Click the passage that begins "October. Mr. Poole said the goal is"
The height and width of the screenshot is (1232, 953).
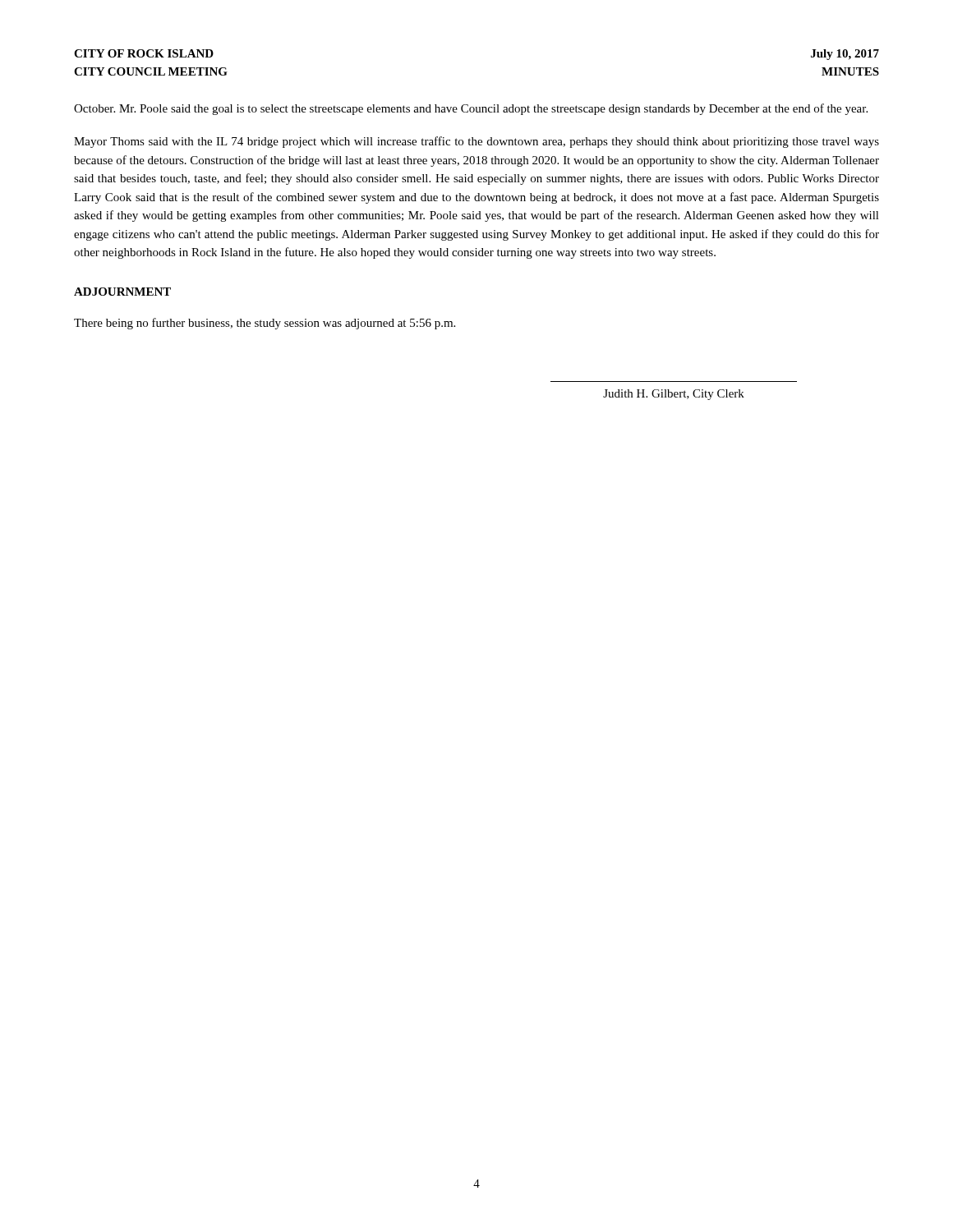coord(471,108)
